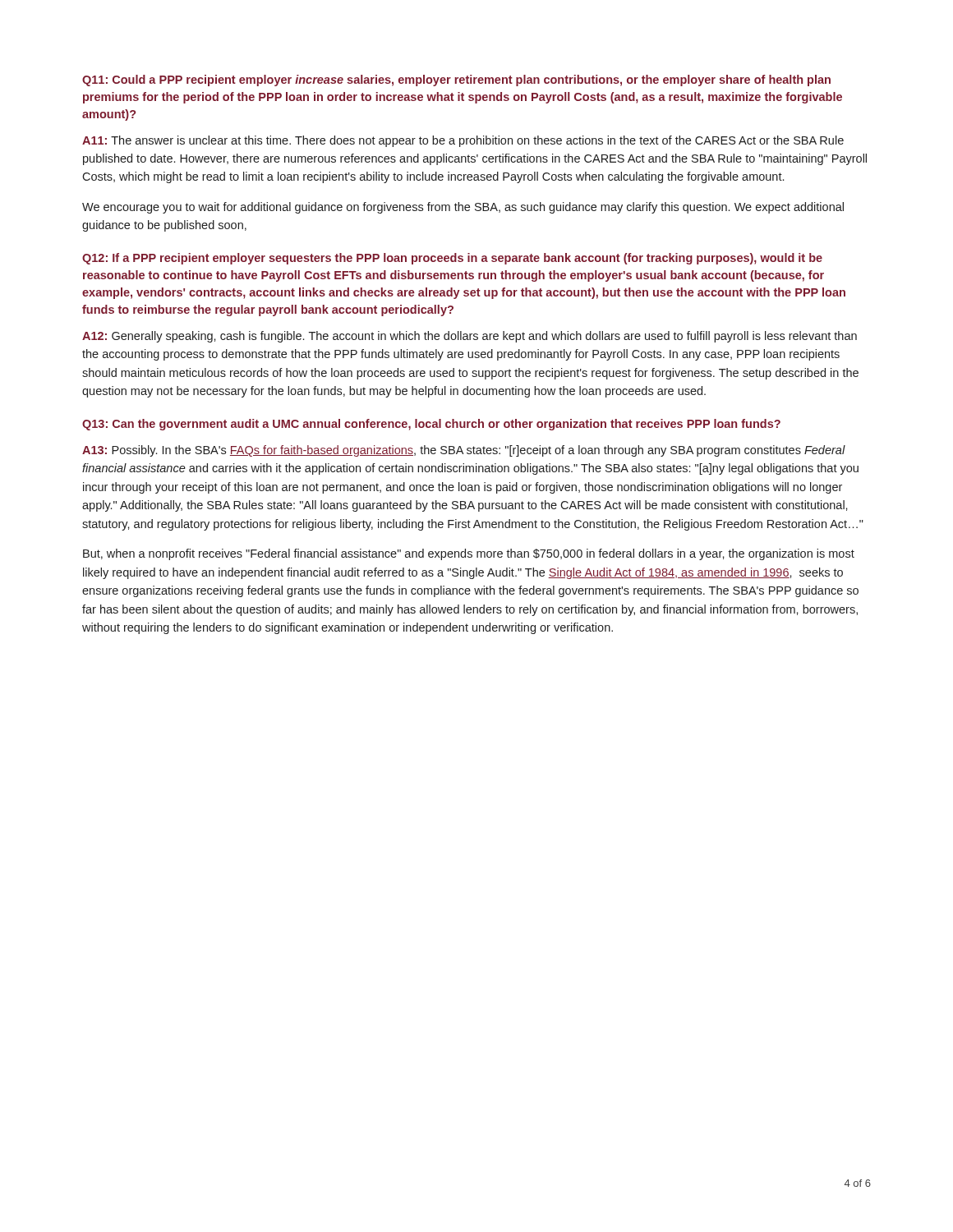953x1232 pixels.
Task: Where is the passage that starts "A13: Possibly. In the"?
Action: [x=473, y=487]
